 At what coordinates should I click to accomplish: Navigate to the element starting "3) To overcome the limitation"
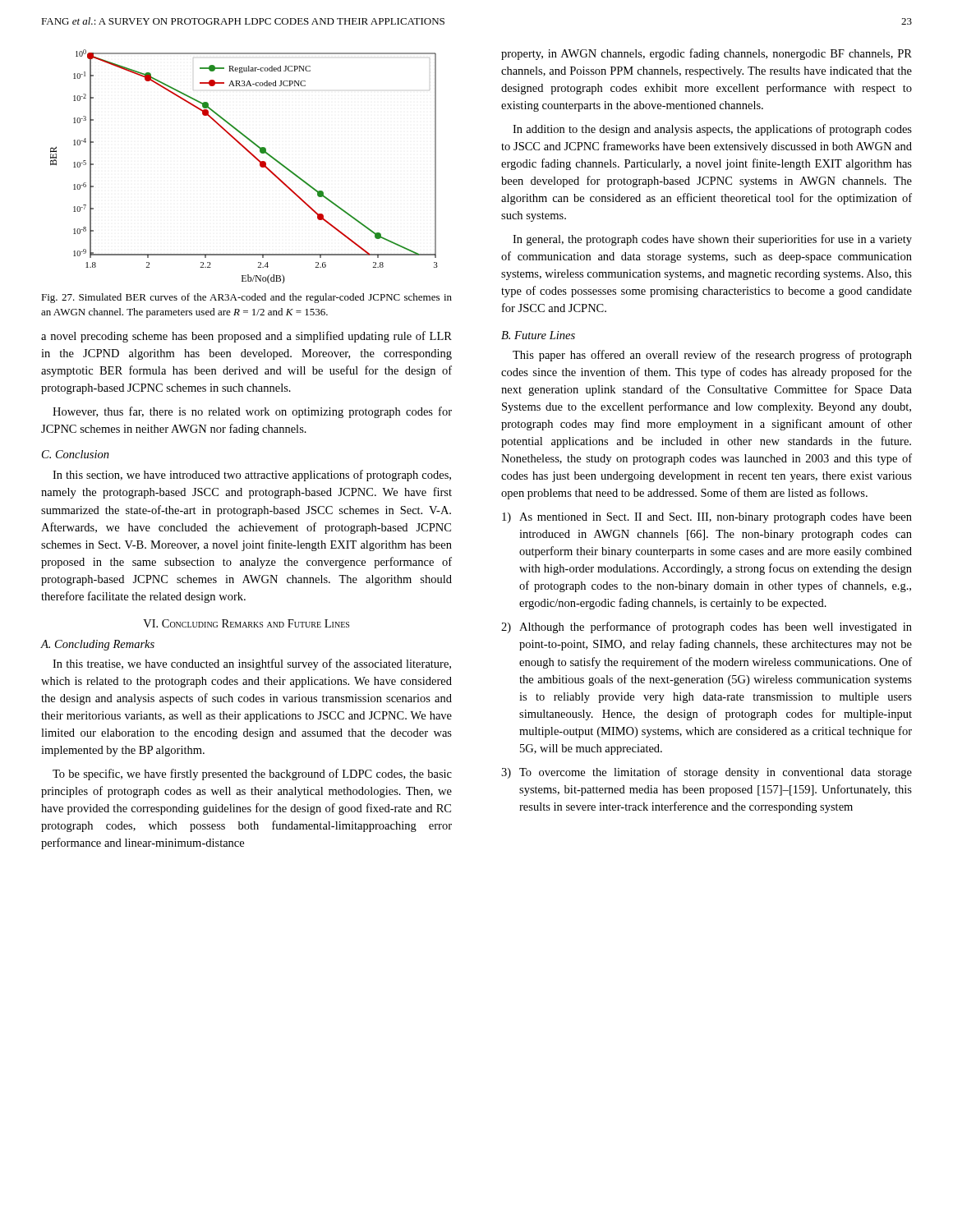tap(707, 789)
